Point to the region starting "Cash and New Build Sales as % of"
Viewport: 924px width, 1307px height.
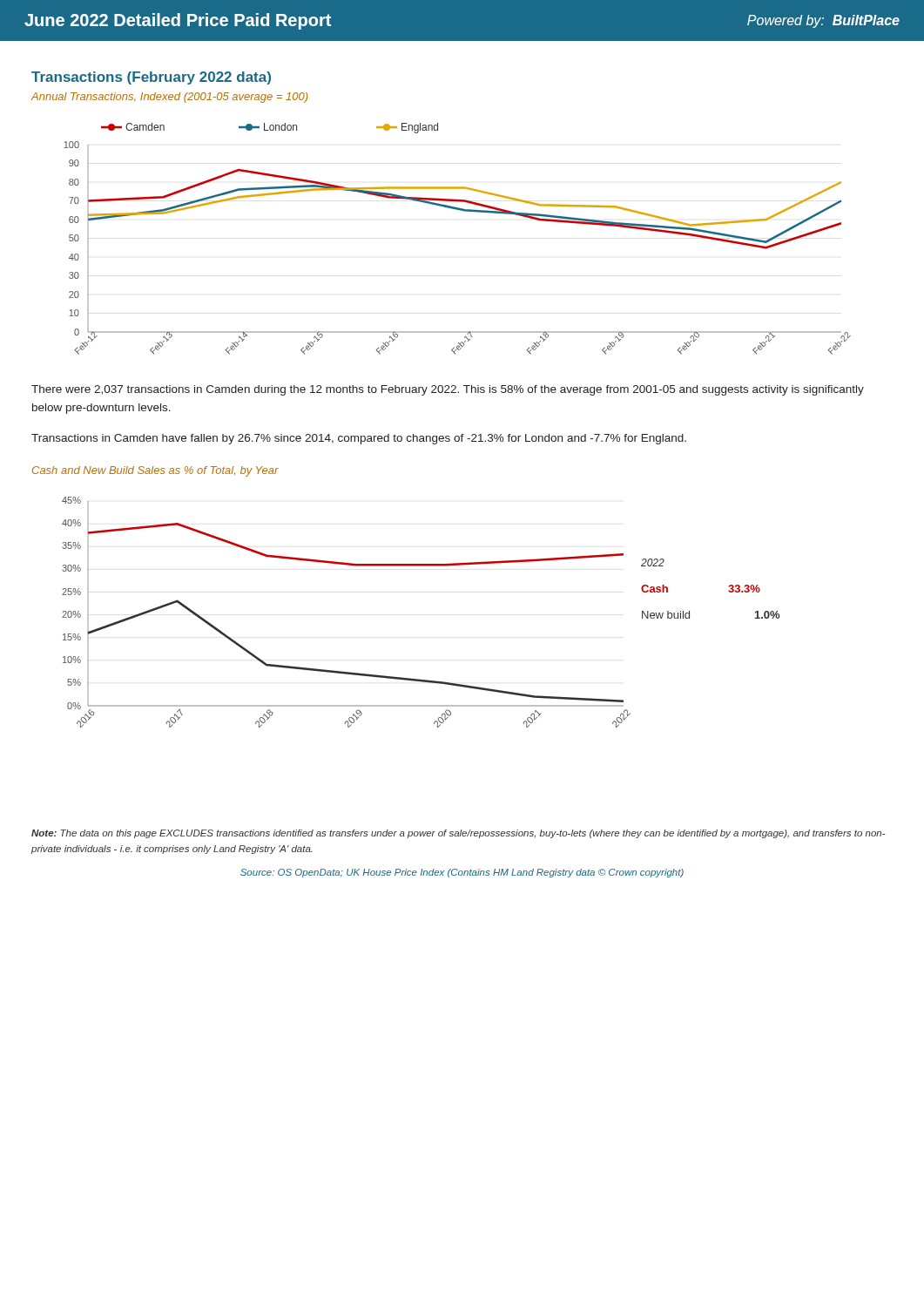[155, 470]
